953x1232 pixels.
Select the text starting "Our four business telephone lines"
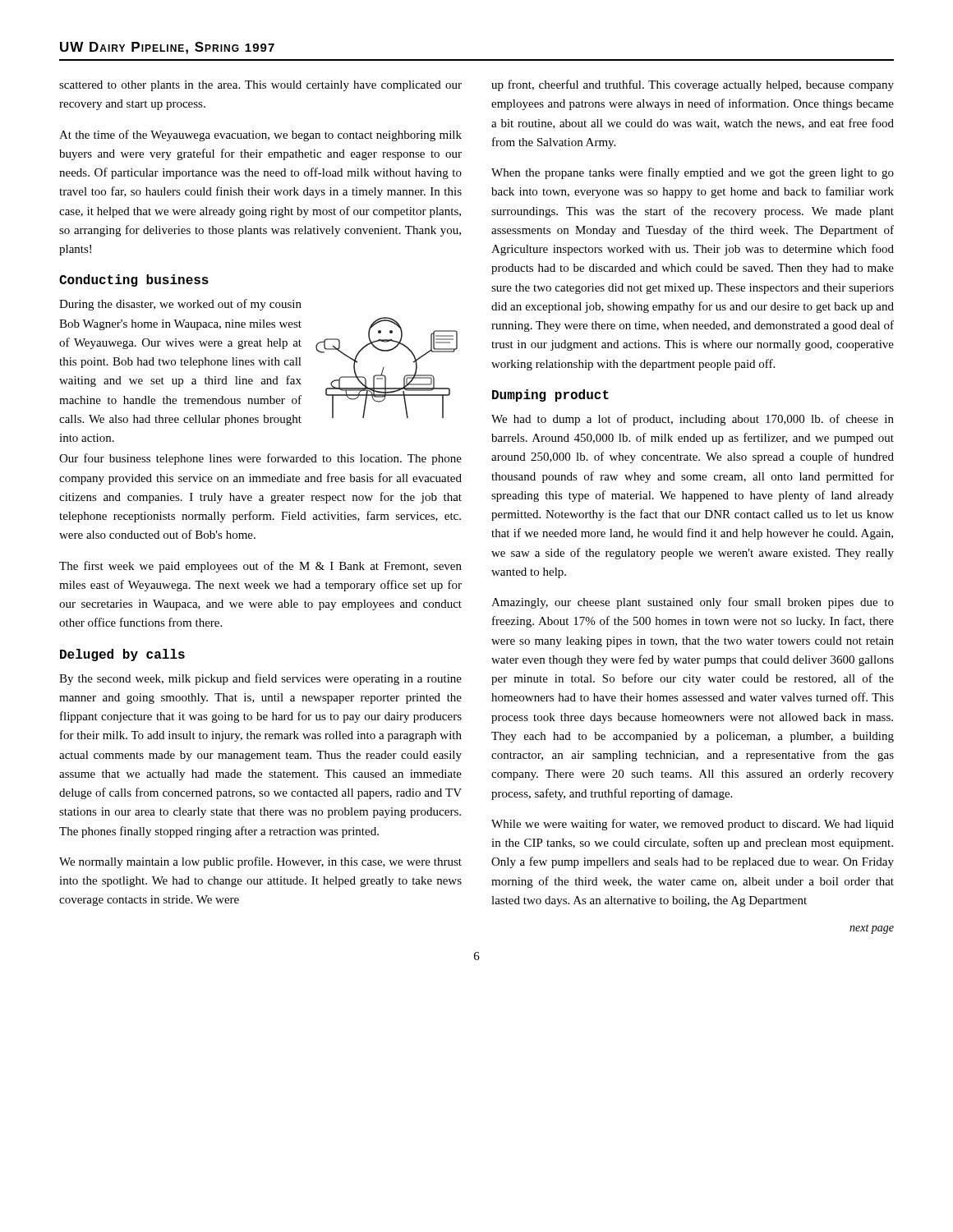(260, 497)
